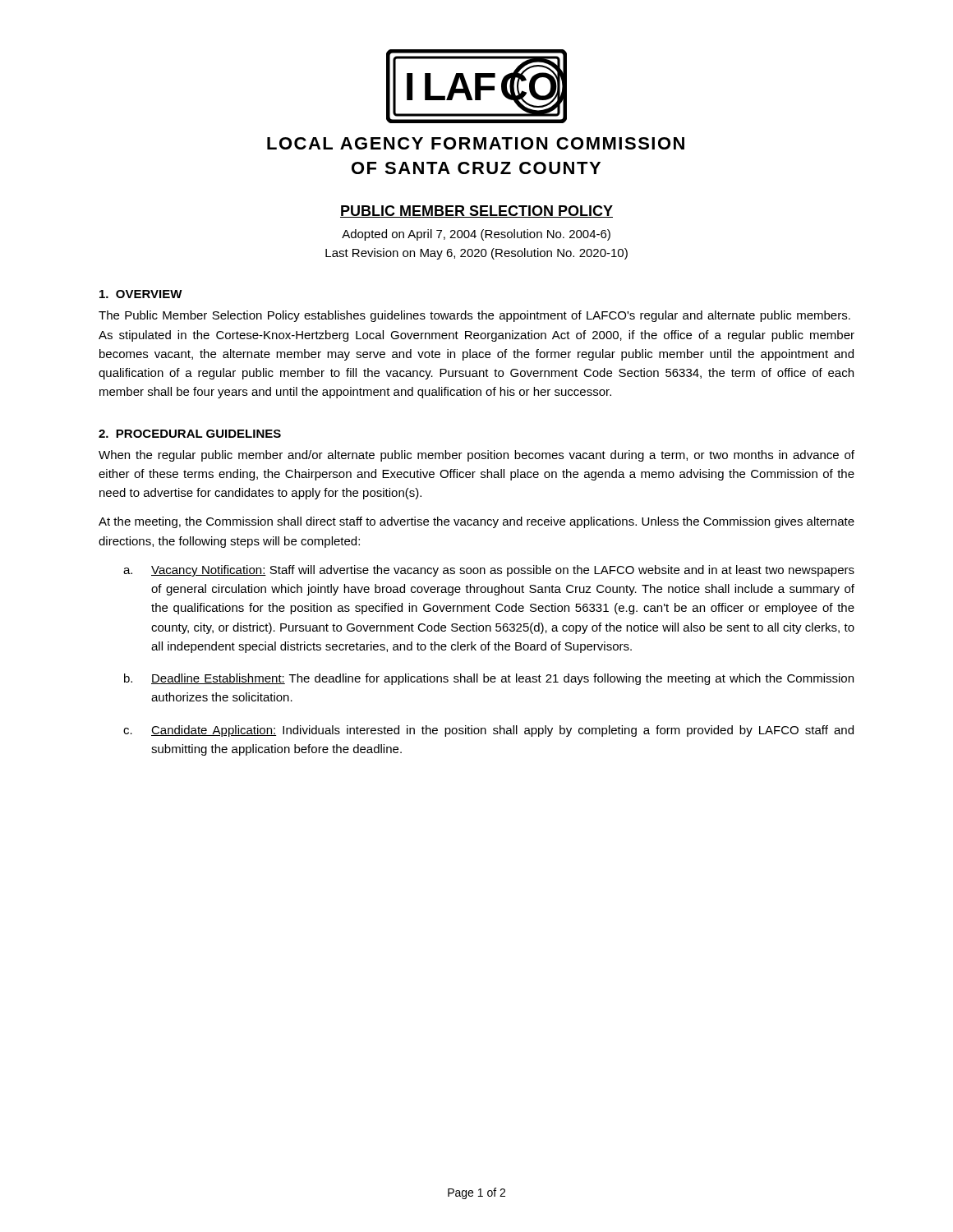Locate the list item that says "c. Candidate Application: Individuals interested"
This screenshot has height=1232, width=953.
[x=489, y=739]
